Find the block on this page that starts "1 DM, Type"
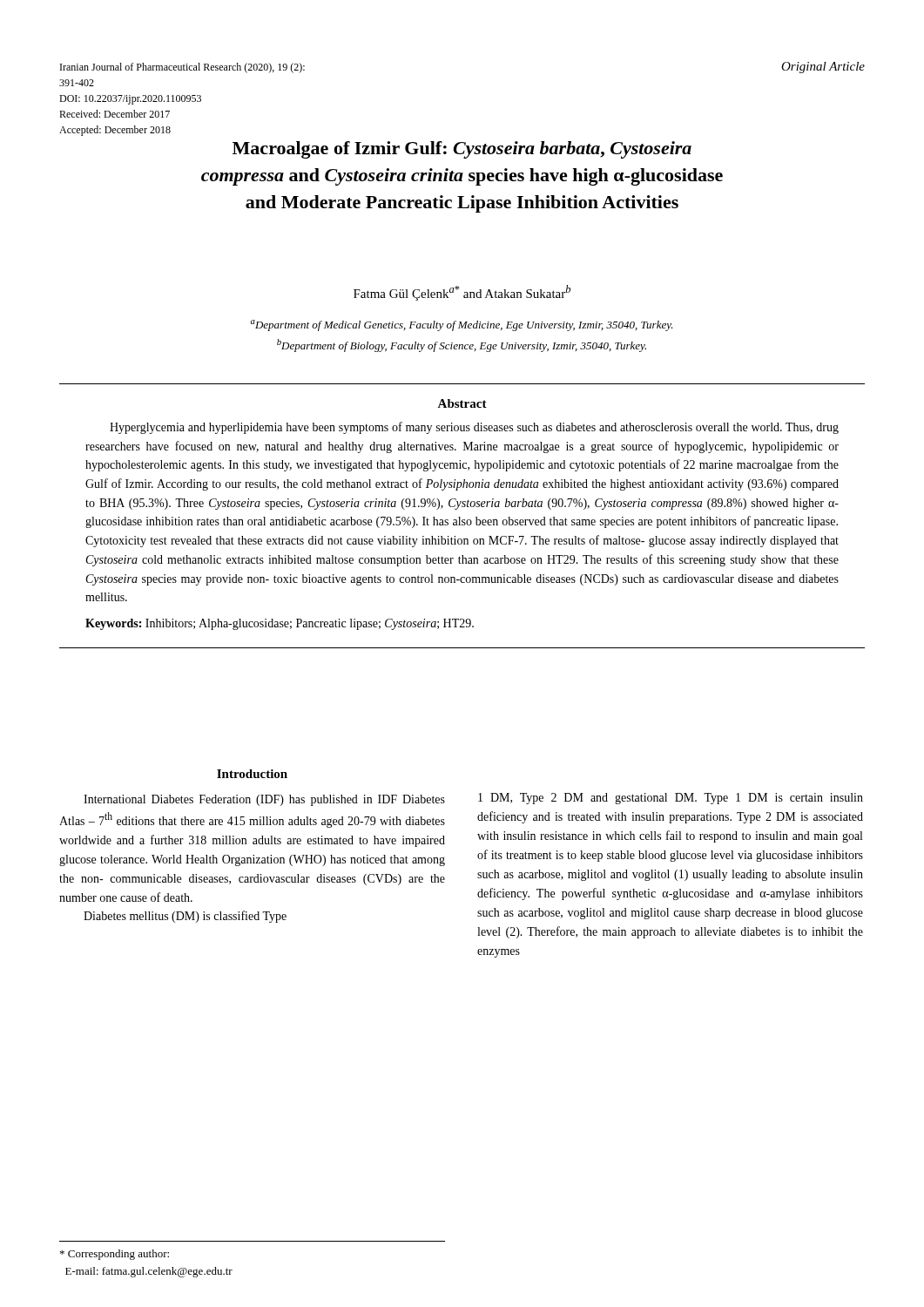The width and height of the screenshot is (924, 1307). [x=670, y=875]
